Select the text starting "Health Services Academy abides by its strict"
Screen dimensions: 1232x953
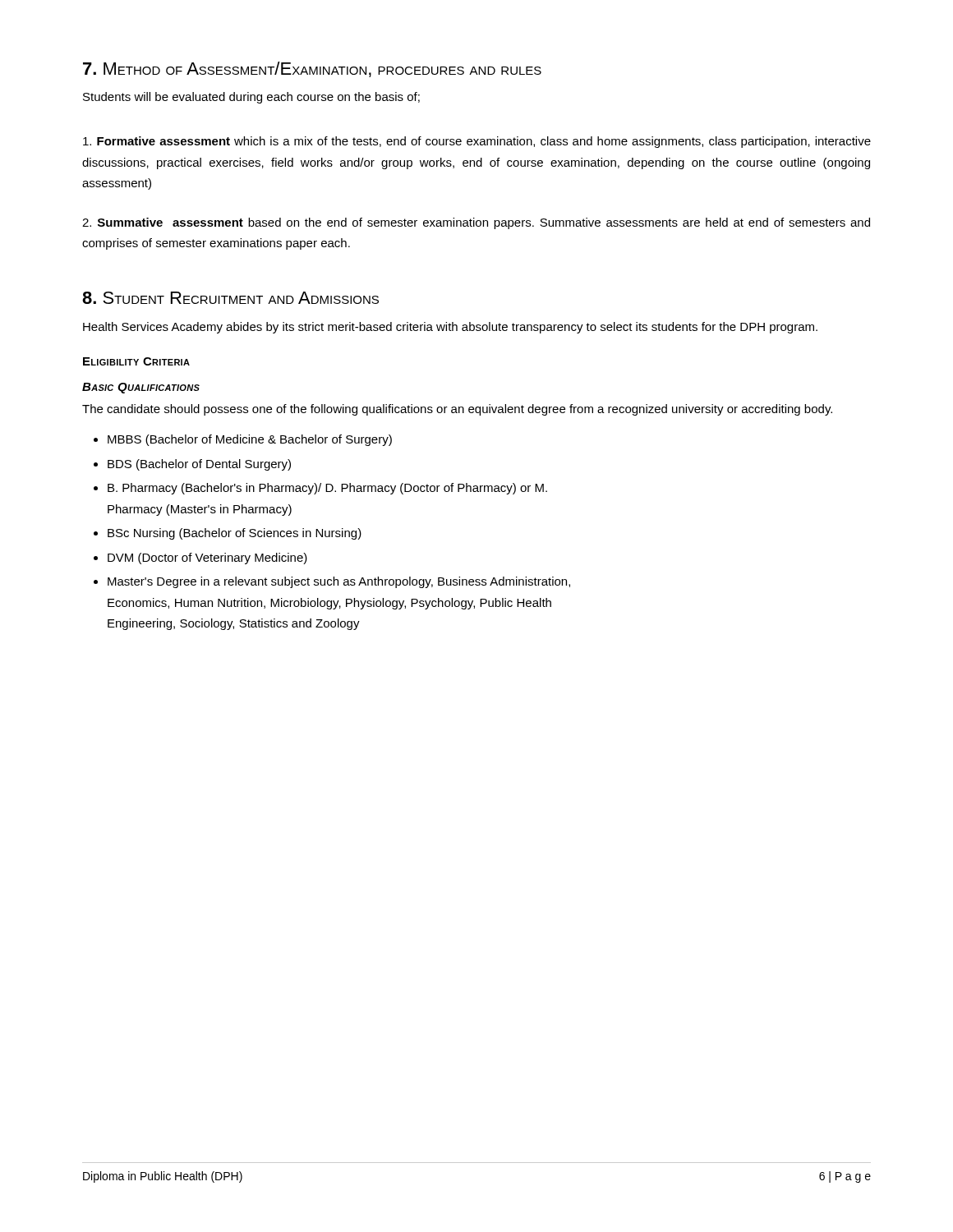[x=450, y=327]
